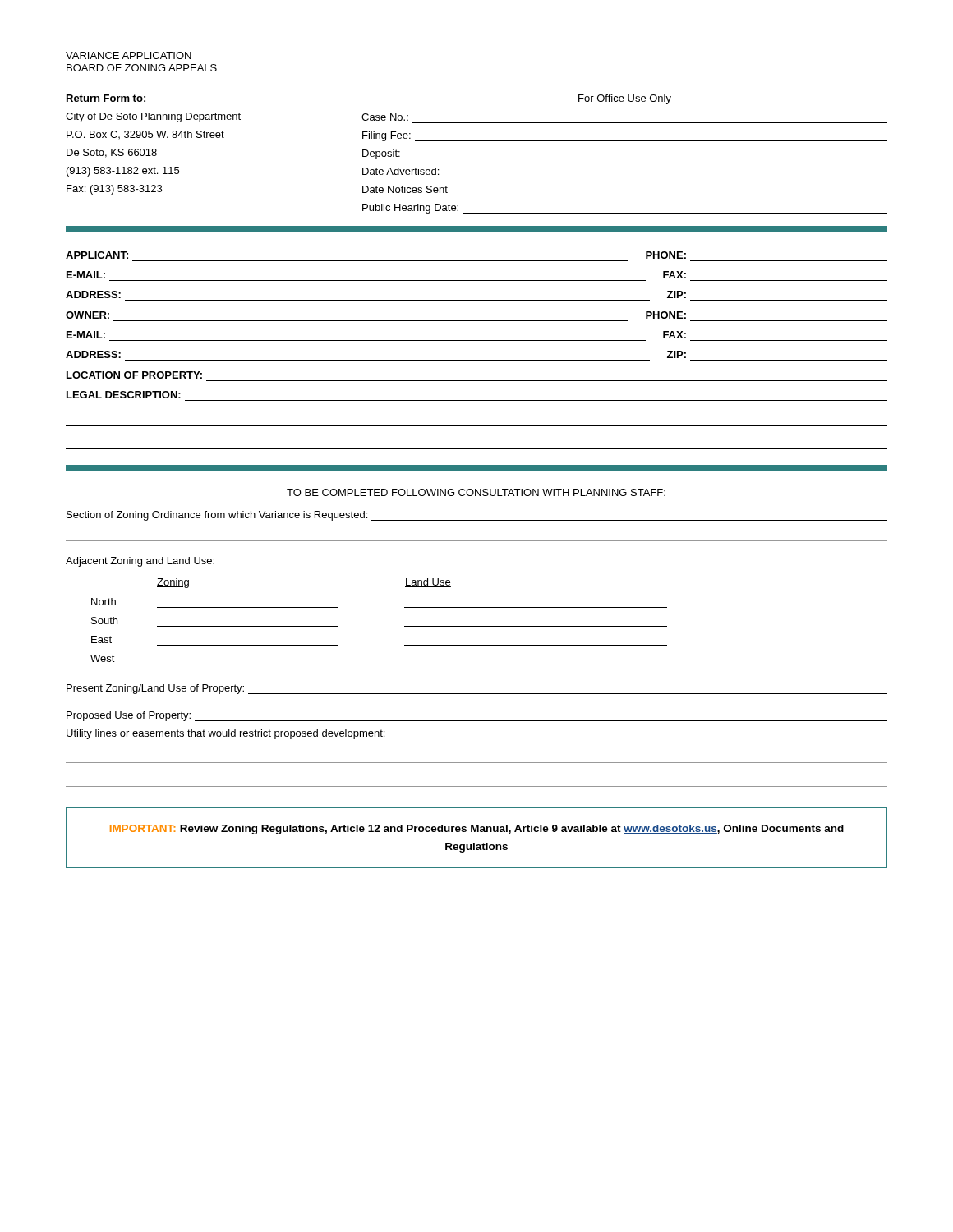Viewport: 953px width, 1232px height.
Task: Point to the element starting "APPLICANT: PHONE:"
Action: tap(476, 254)
